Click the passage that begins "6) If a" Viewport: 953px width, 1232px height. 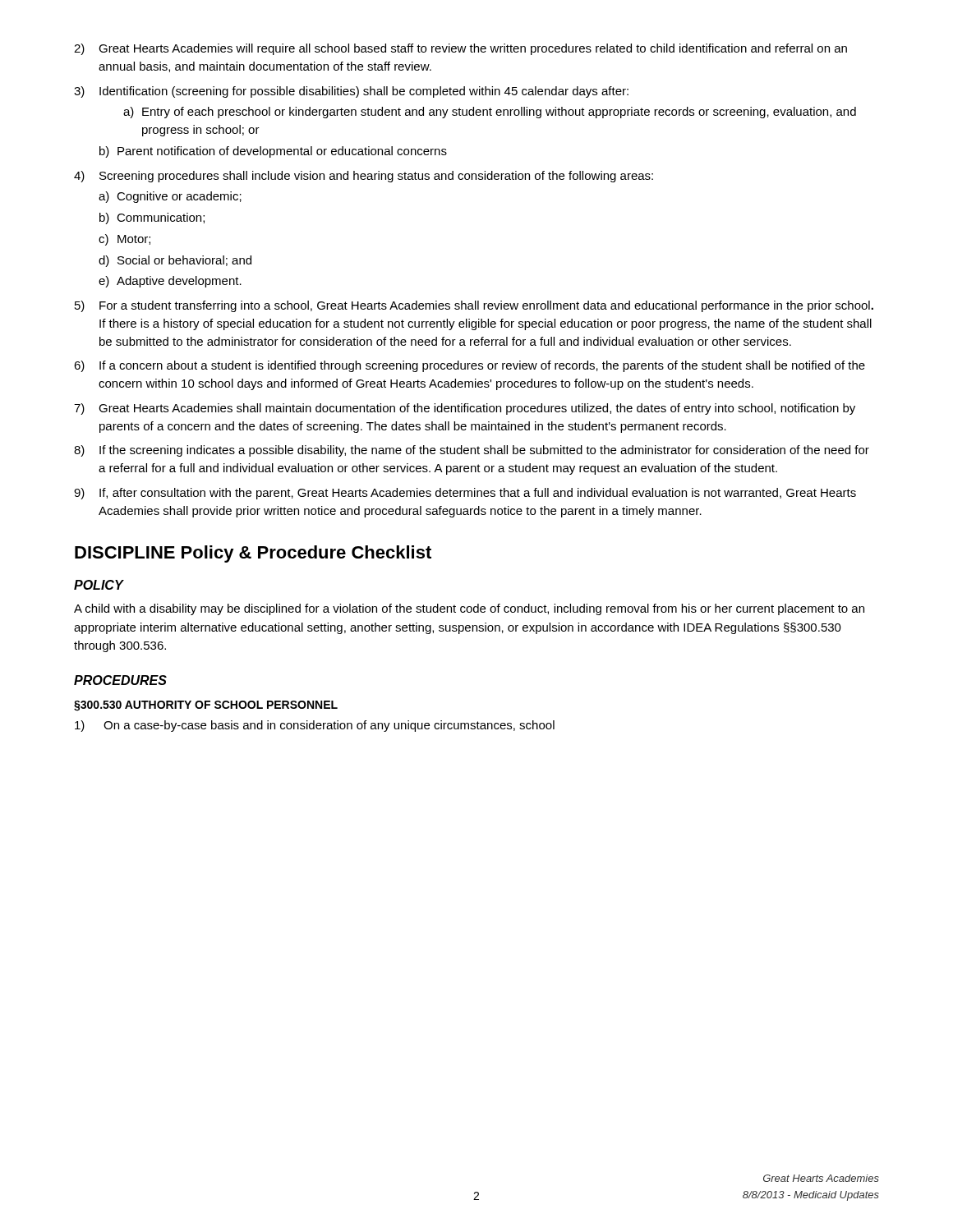476,375
